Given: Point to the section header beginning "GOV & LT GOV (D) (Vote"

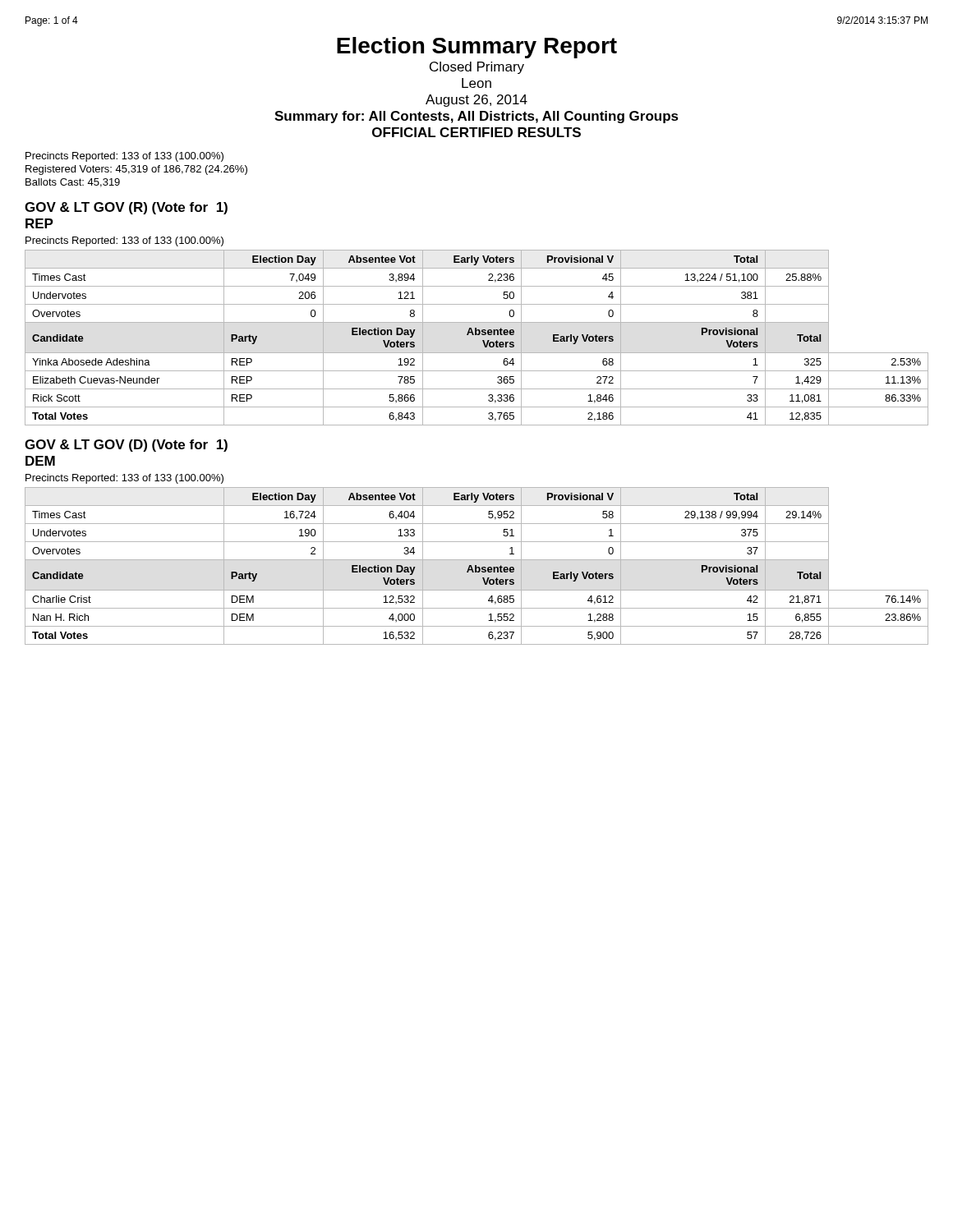Looking at the screenshot, I should click(x=126, y=453).
